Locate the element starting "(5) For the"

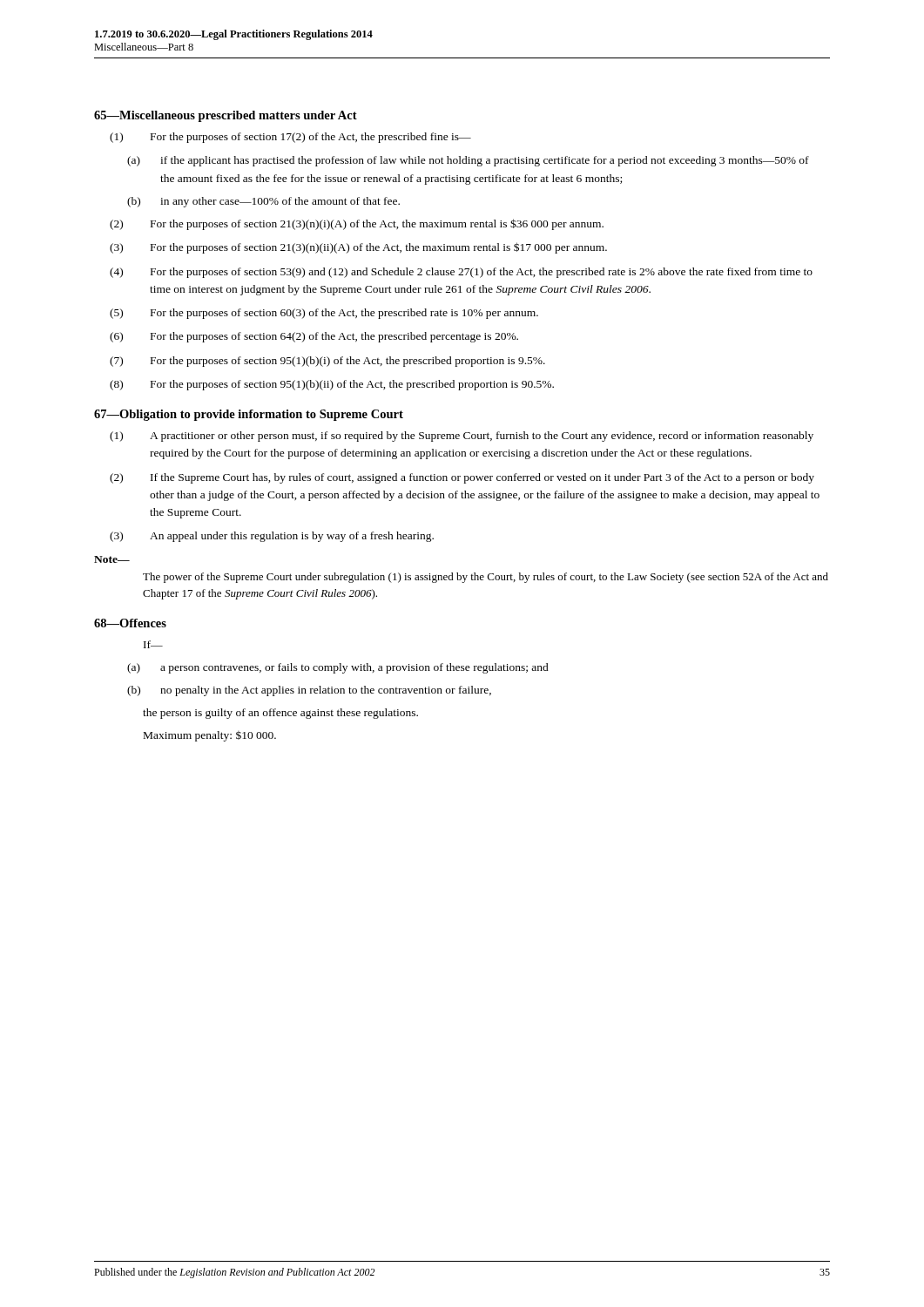click(462, 313)
